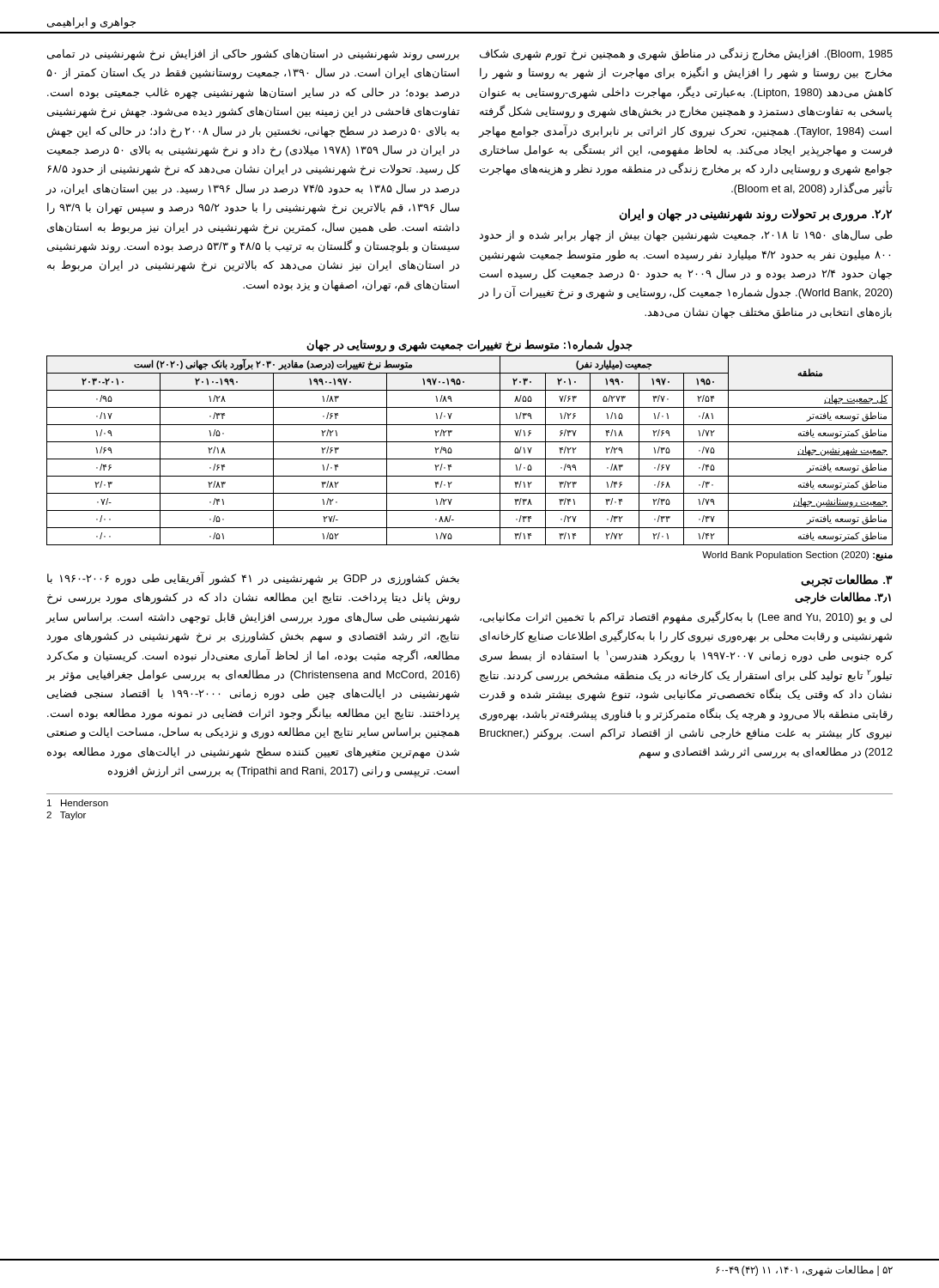939x1288 pixels.
Task: Where is the section header that starts "۲٫۲. مروری بر تحولات روند شهرنشینی"?
Action: coord(756,214)
